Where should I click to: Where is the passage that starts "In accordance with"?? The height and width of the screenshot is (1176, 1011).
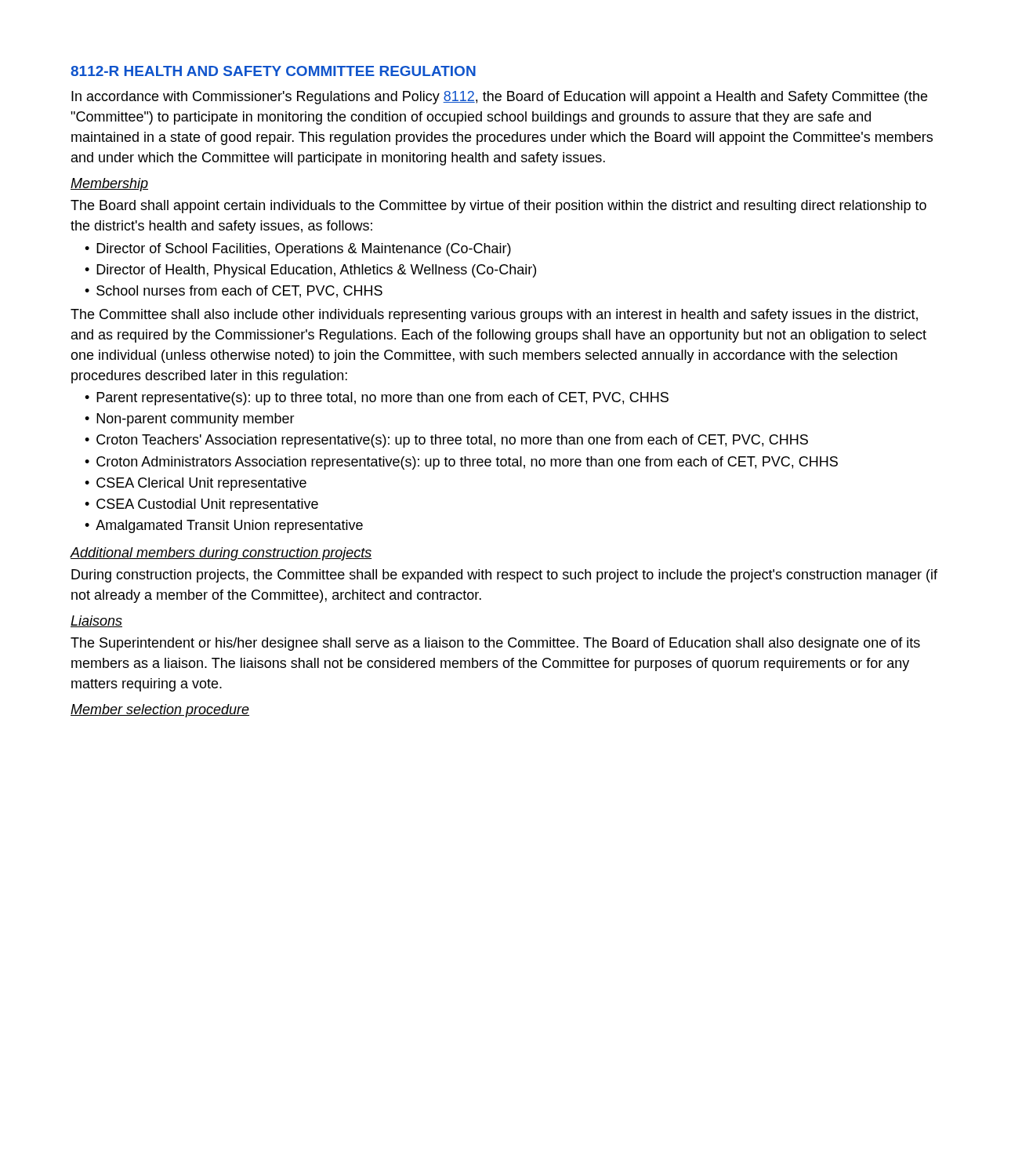pyautogui.click(x=502, y=127)
